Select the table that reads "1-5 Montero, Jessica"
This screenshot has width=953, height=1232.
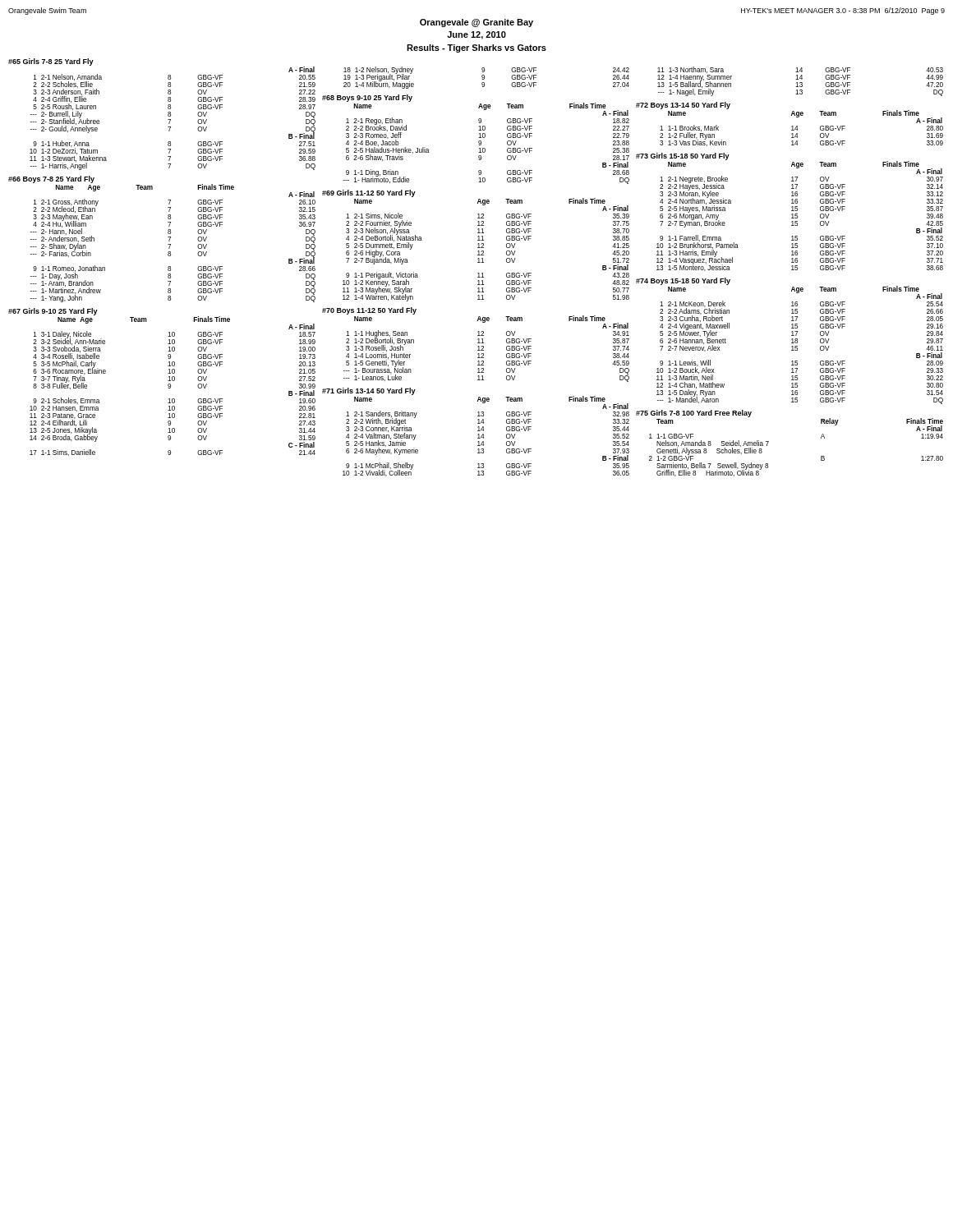click(790, 212)
